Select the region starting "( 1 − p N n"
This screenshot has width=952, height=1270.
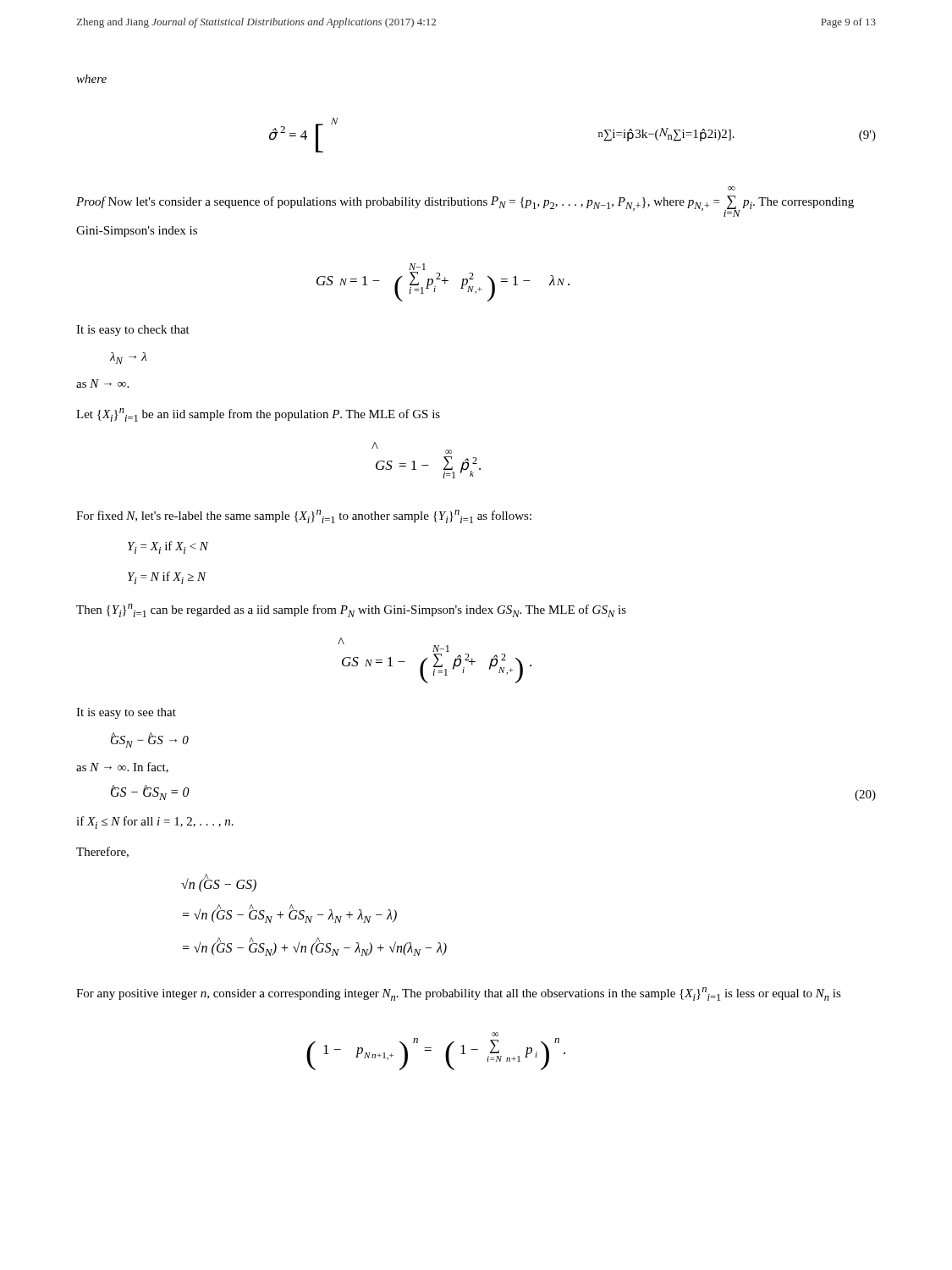[x=476, y=1048]
